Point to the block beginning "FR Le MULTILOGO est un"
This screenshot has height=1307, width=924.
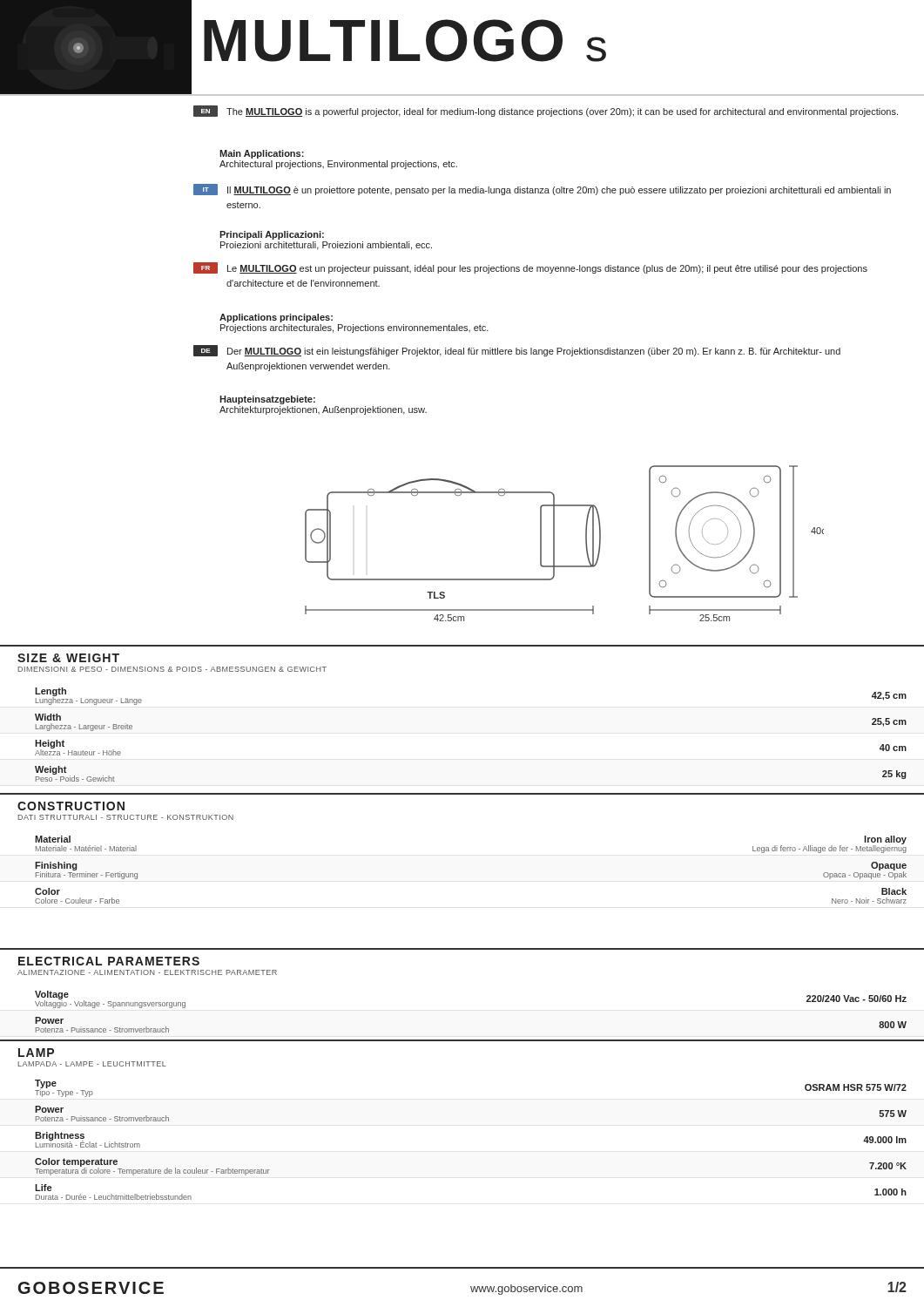550,276
